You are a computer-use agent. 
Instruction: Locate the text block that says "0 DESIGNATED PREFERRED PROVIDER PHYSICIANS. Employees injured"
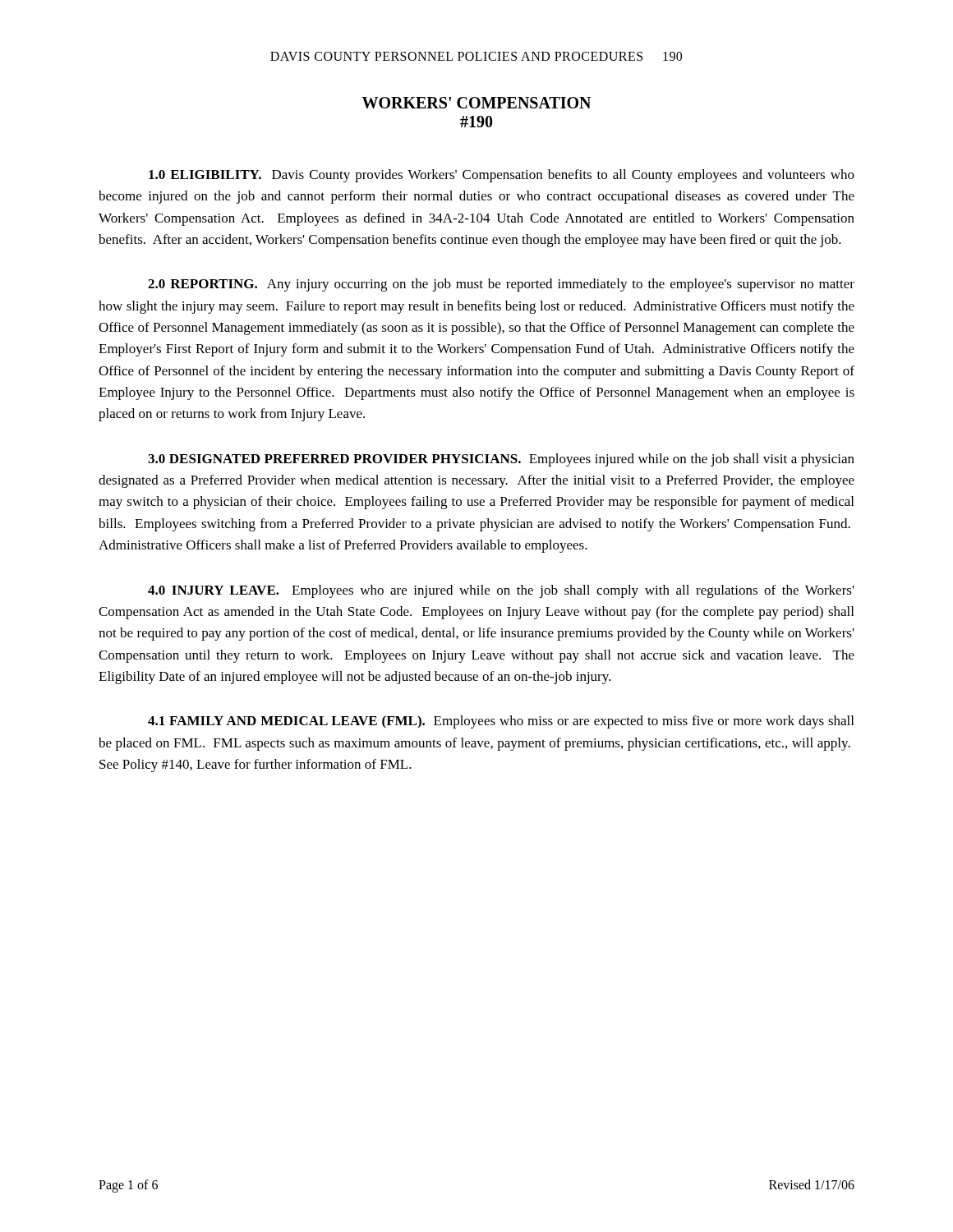pyautogui.click(x=476, y=502)
